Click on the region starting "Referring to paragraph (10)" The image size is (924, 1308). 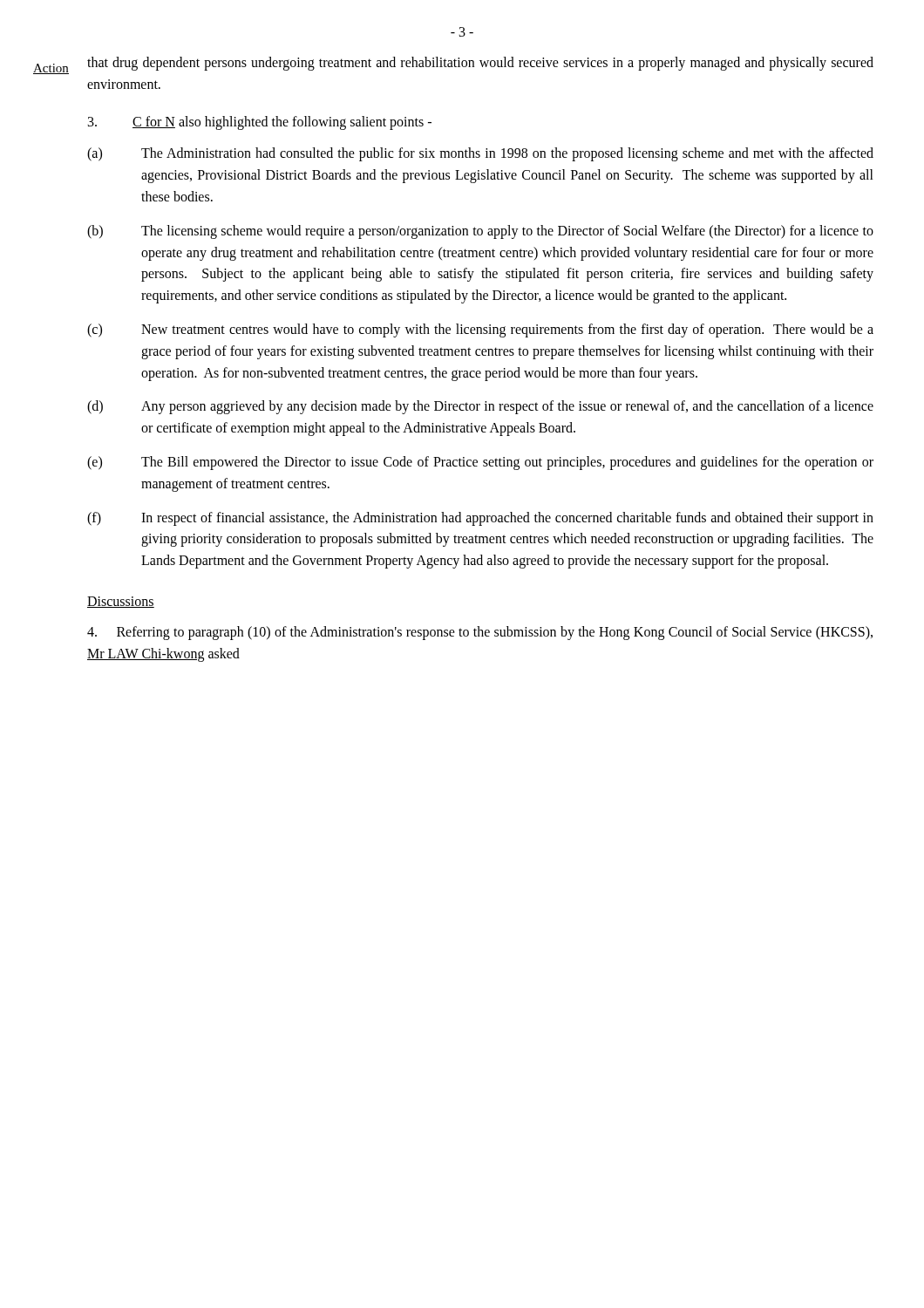480,642
